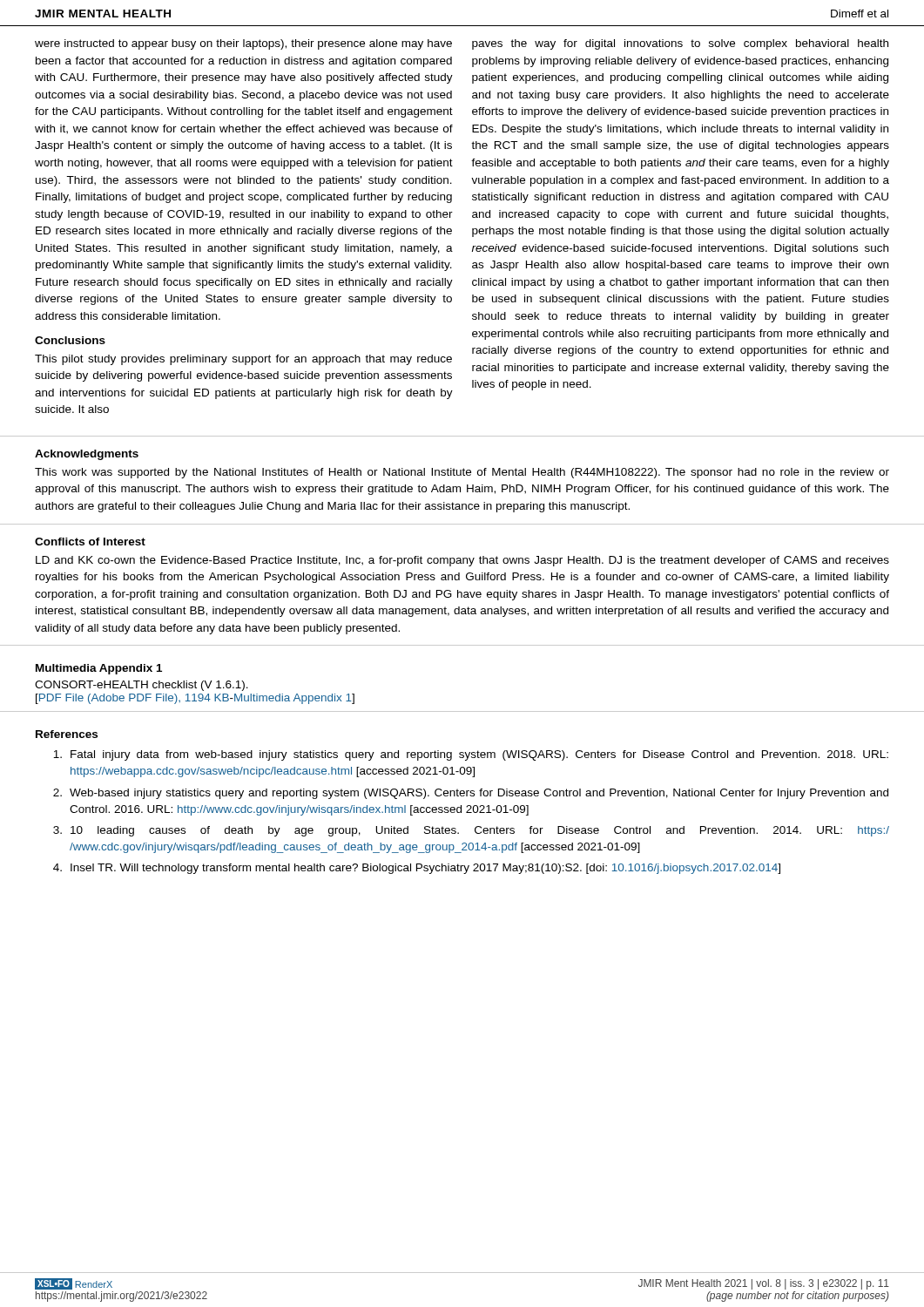Point to the block starting "Fatal injury data from web-based injury statistics"
Image resolution: width=924 pixels, height=1307 pixels.
pos(462,763)
